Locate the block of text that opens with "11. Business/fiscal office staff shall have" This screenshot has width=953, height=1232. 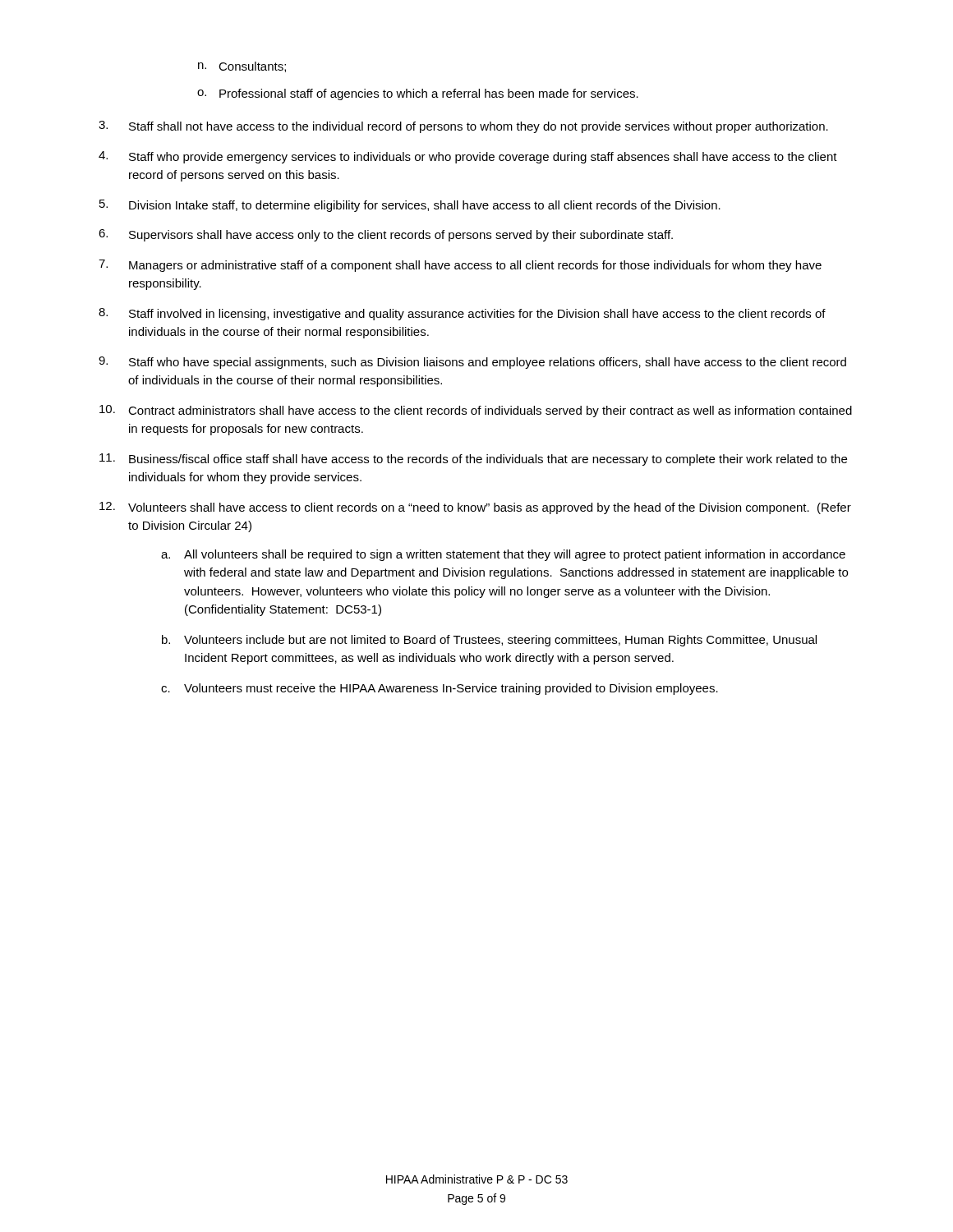[476, 468]
